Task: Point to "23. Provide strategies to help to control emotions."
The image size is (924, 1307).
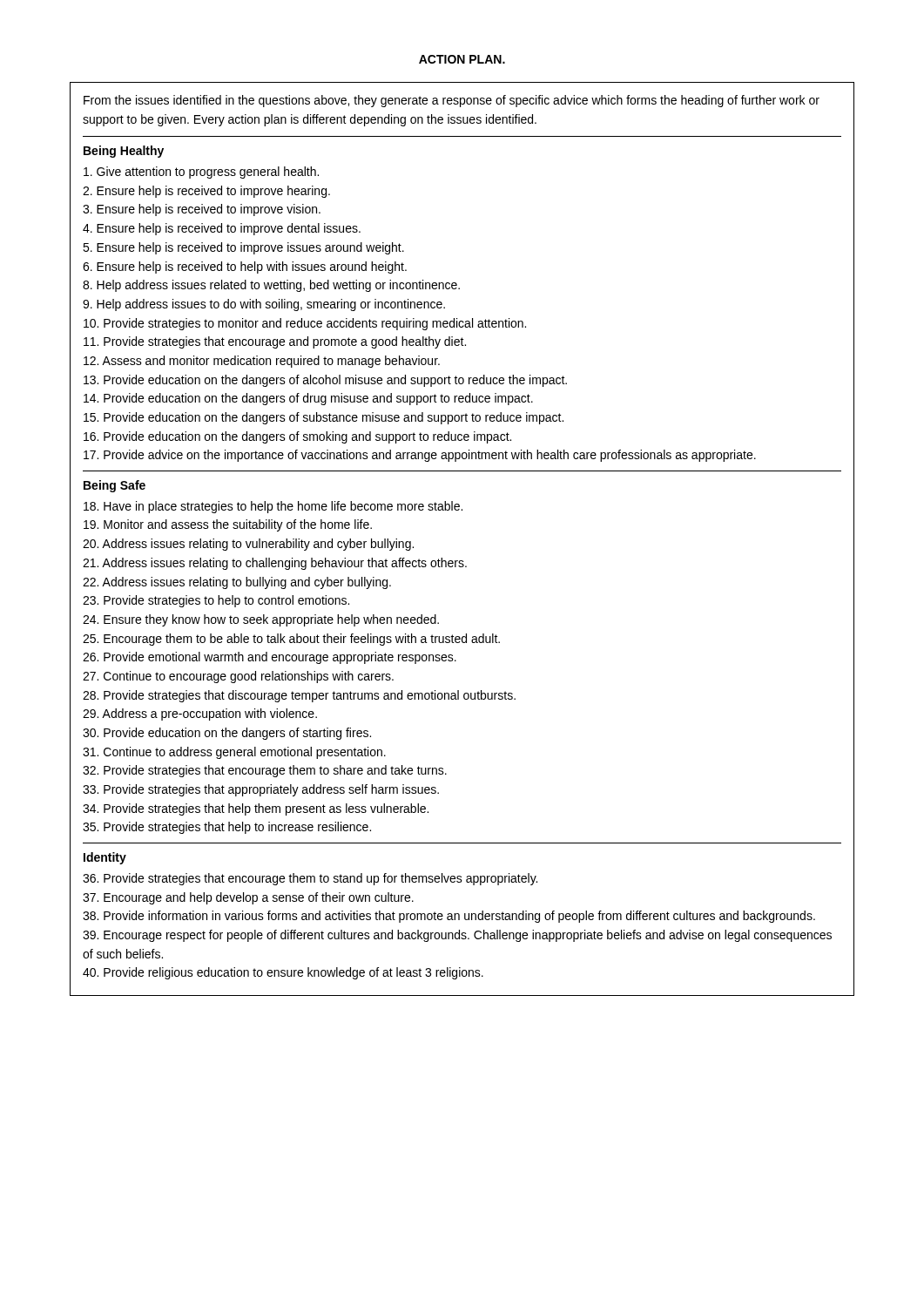Action: point(217,601)
